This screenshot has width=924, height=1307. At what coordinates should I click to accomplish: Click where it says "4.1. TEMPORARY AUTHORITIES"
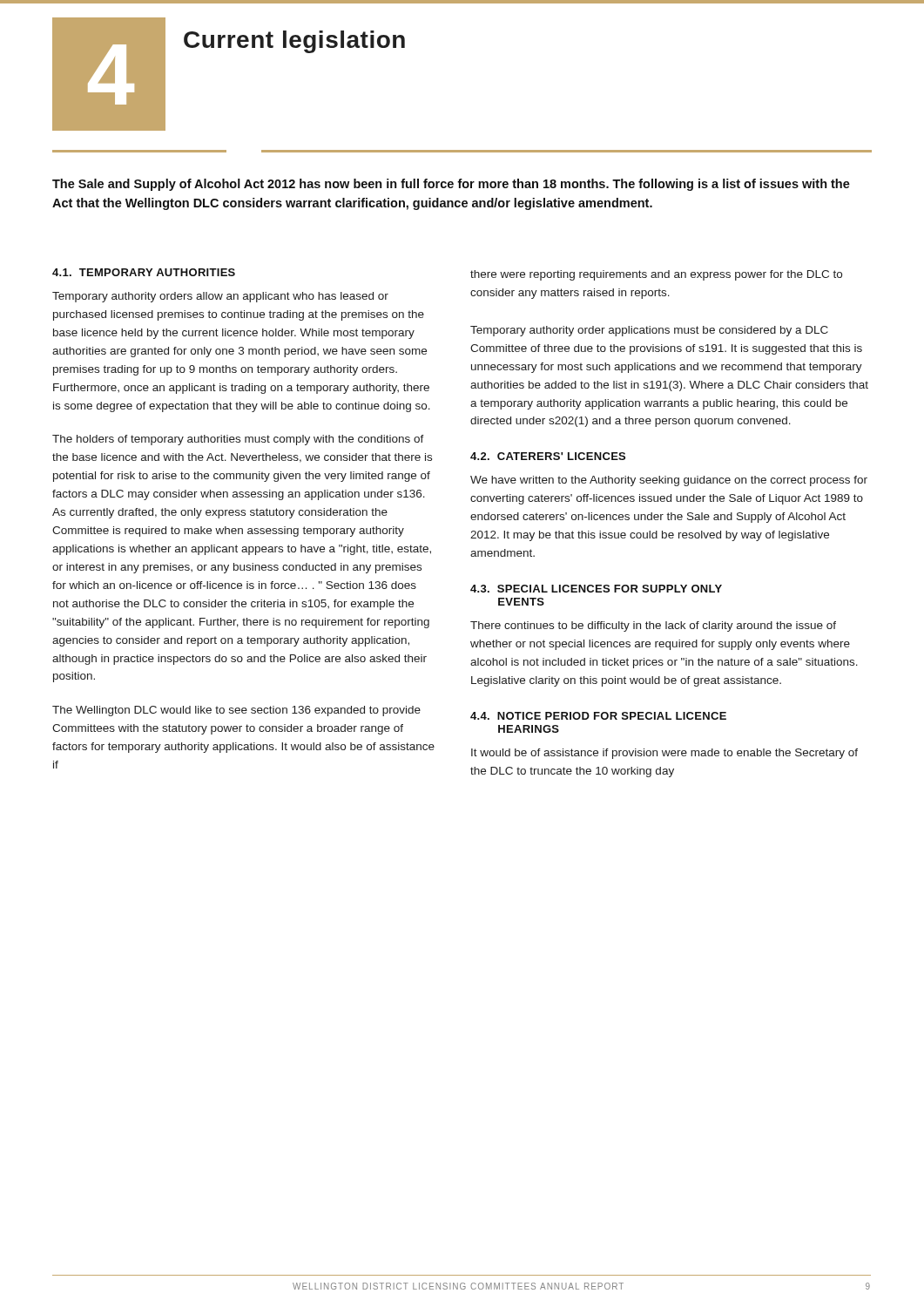tap(144, 272)
